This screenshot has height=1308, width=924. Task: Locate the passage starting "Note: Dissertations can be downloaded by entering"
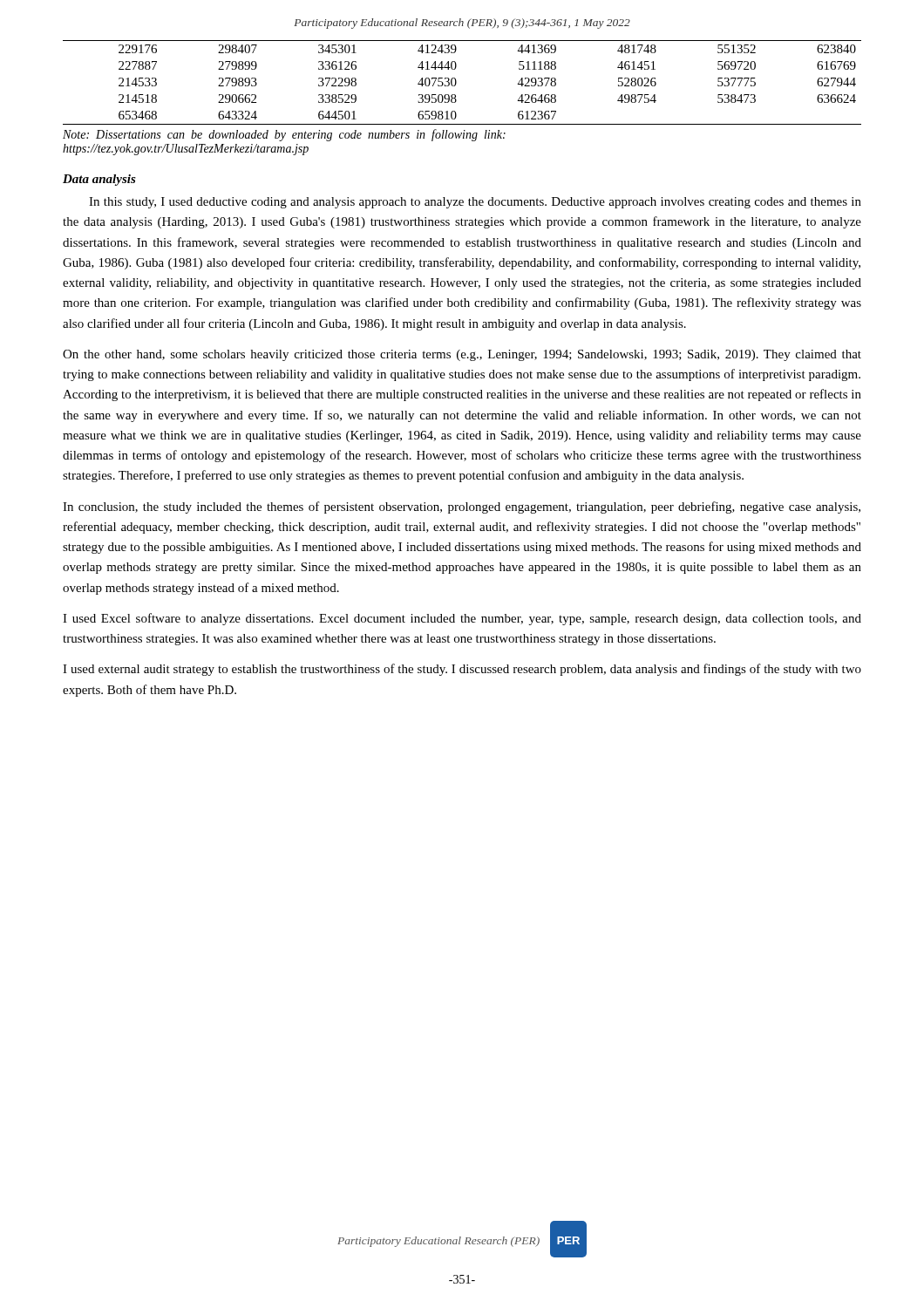click(284, 142)
